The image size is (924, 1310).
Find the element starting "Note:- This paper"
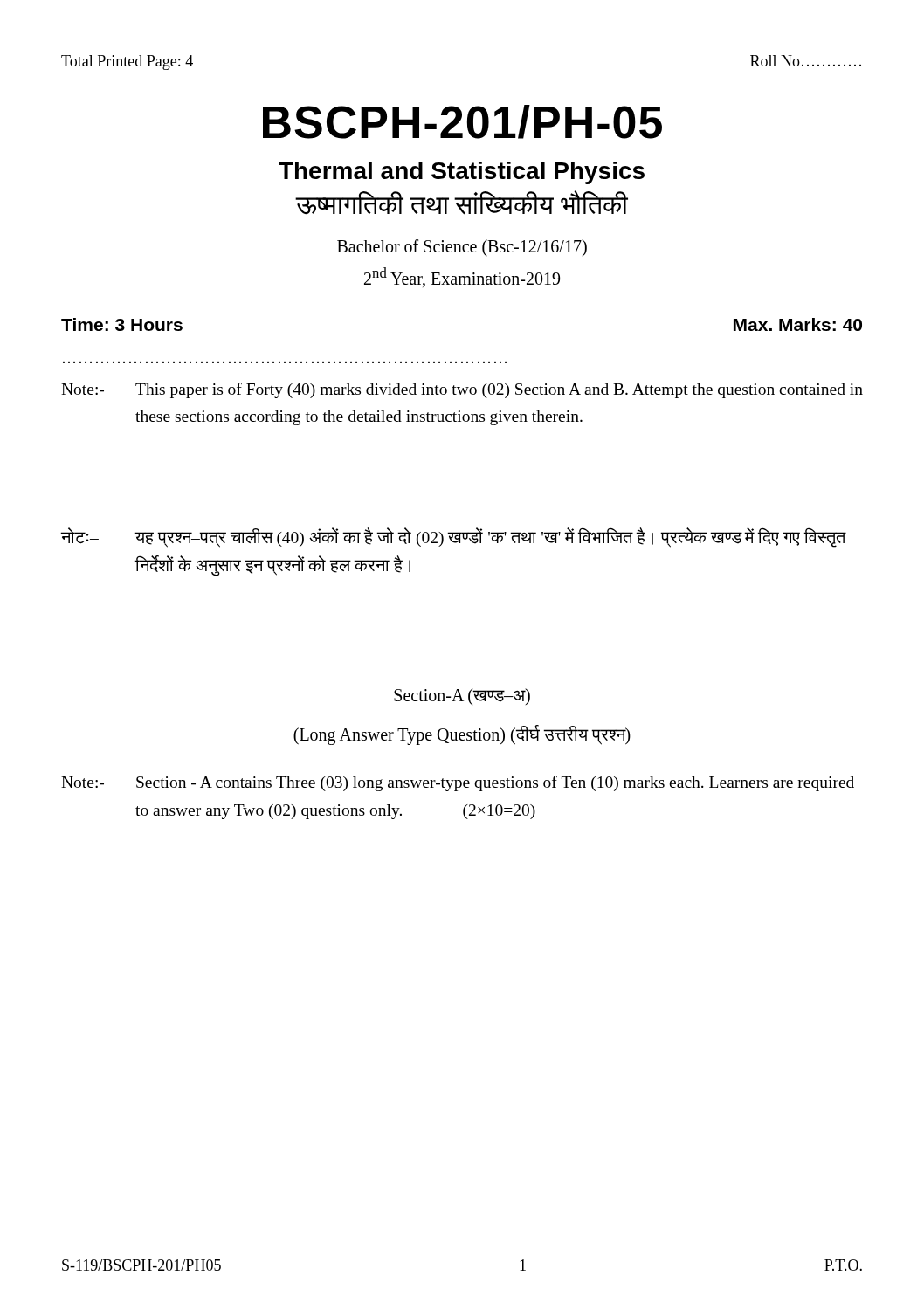click(x=462, y=403)
